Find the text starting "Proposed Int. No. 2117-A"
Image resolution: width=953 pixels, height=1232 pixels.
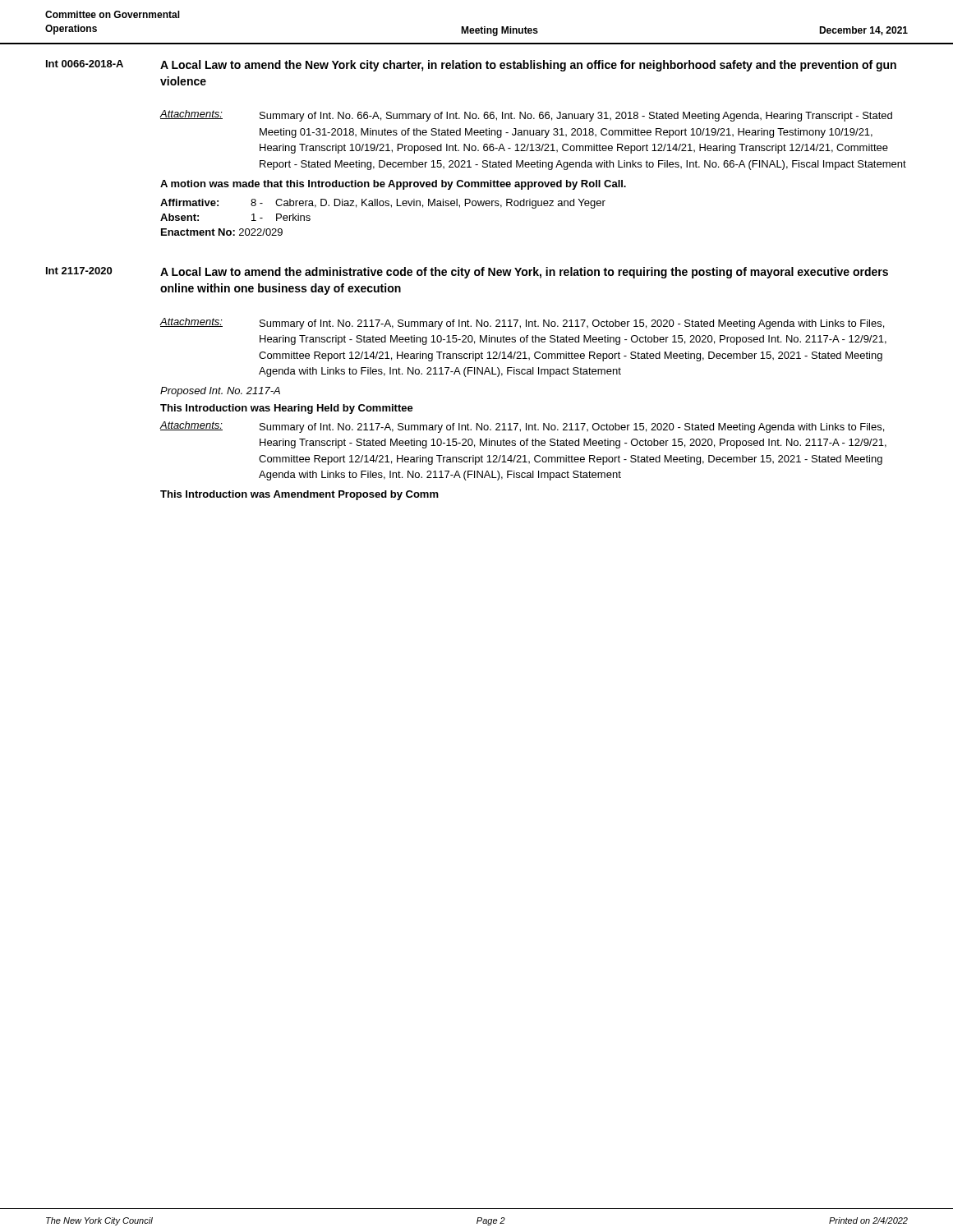coord(220,390)
